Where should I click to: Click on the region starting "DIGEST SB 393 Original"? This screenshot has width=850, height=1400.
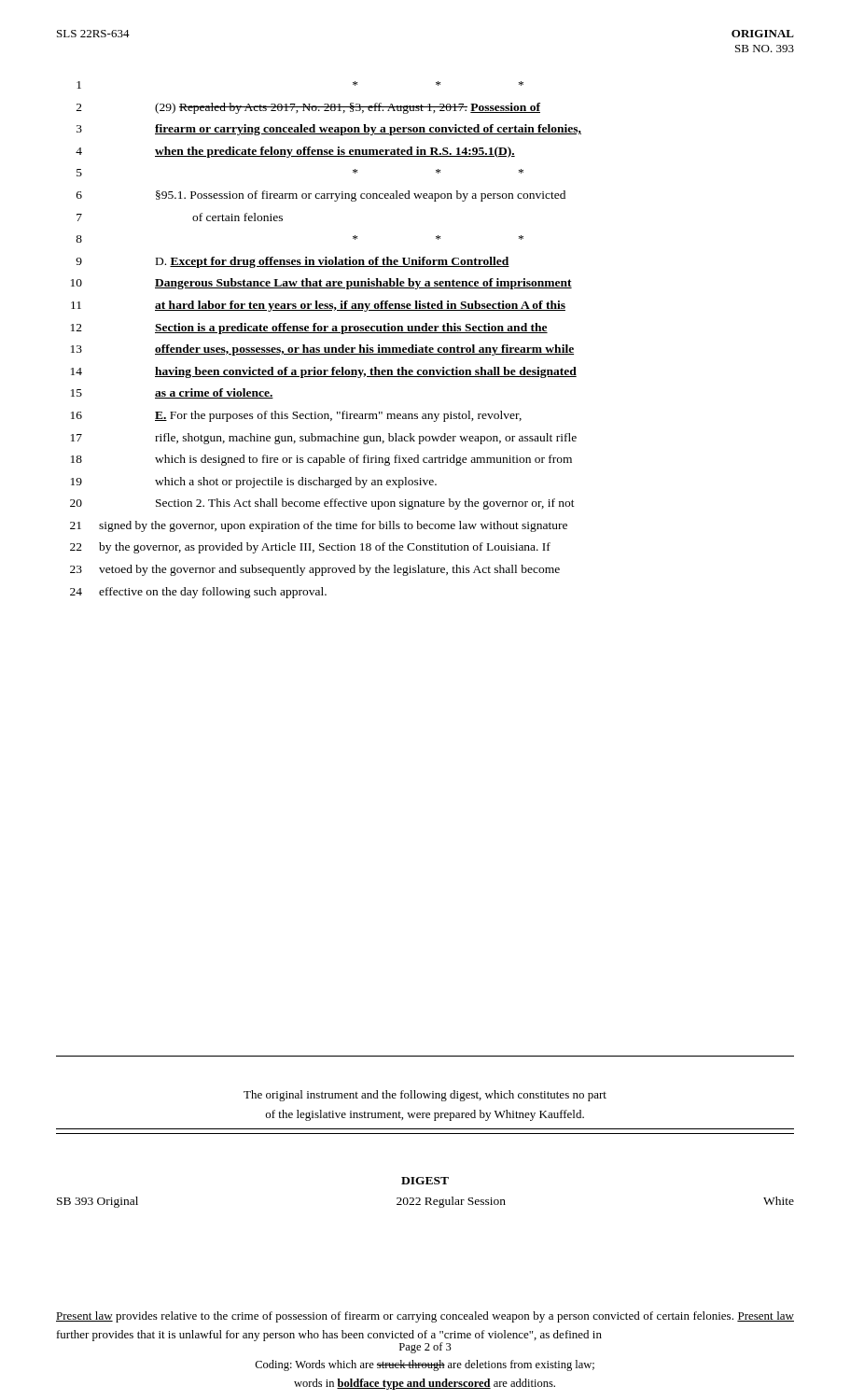click(x=425, y=1191)
